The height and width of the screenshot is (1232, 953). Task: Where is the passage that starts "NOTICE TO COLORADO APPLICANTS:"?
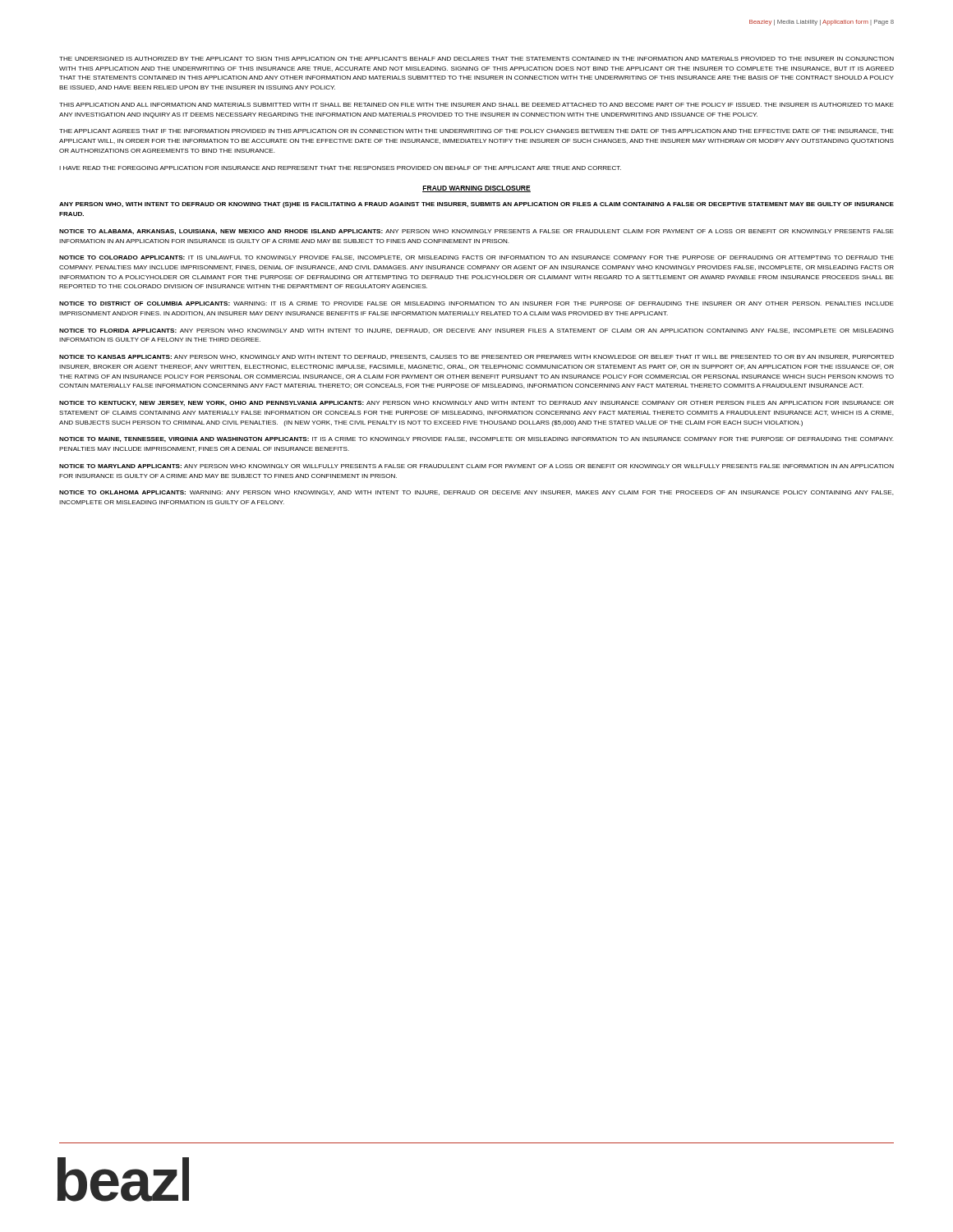coord(476,272)
